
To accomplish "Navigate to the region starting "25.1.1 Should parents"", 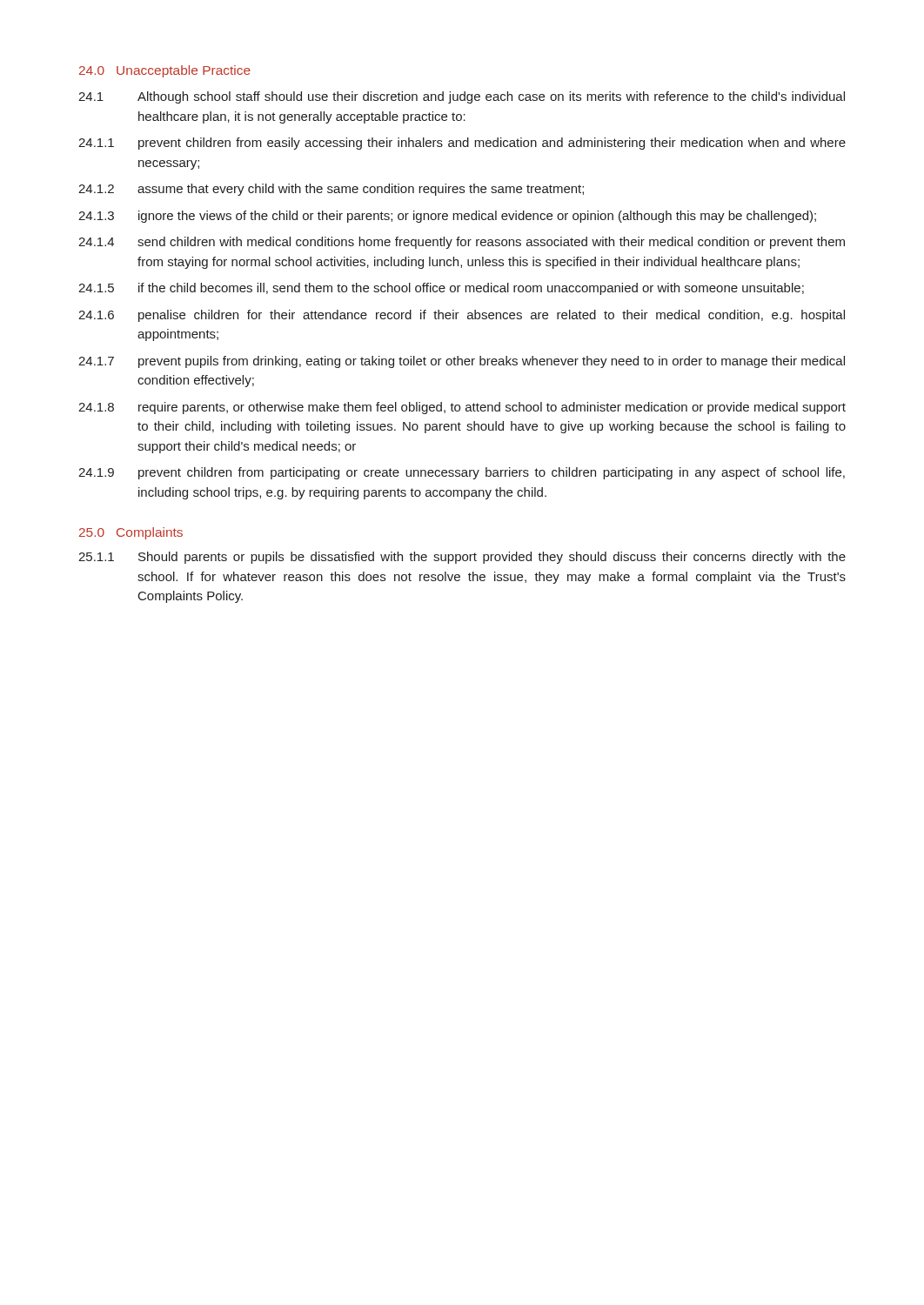I will [462, 577].
